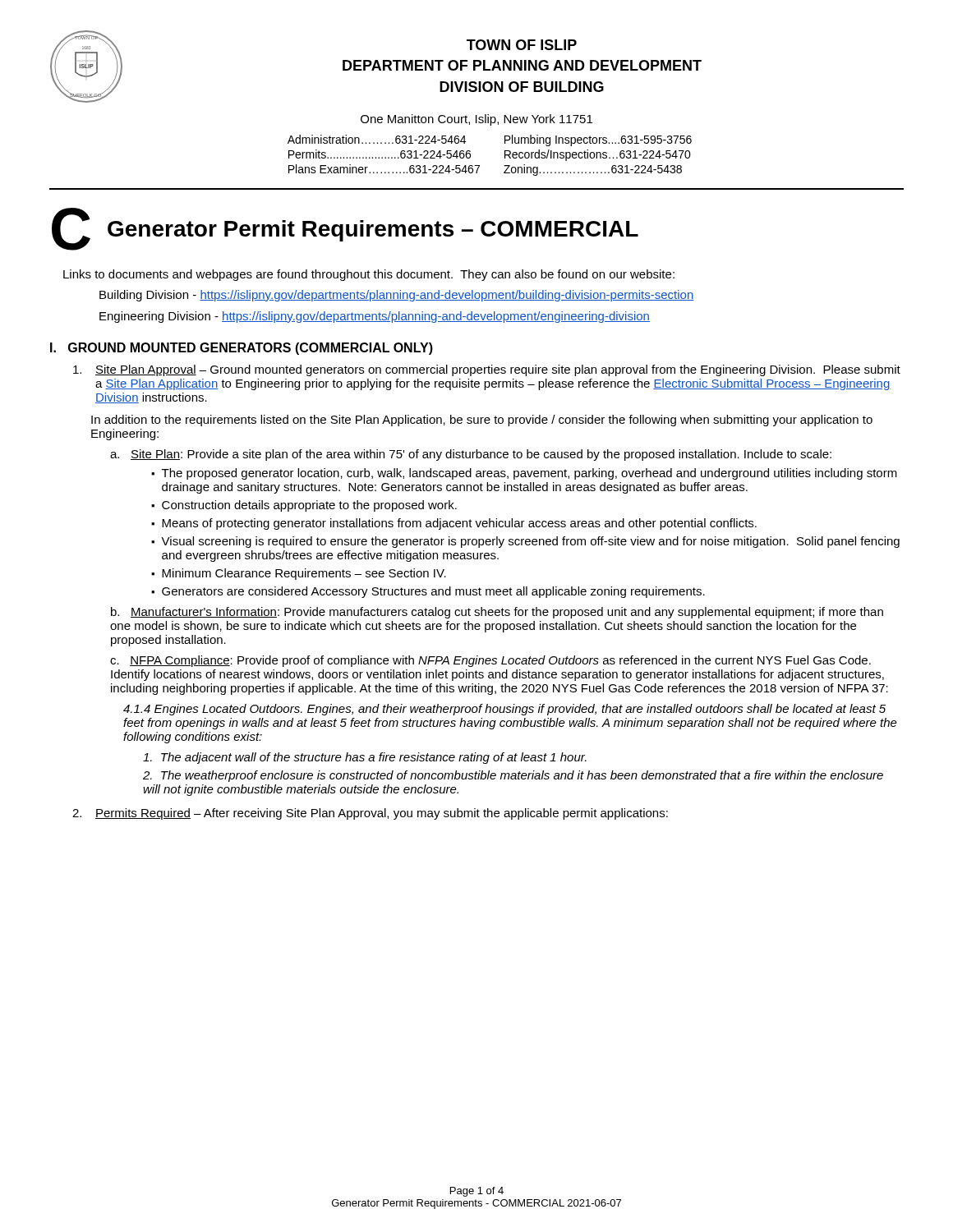Navigate to the passage starting "Minimum Clearance Requirements – see Section"

[304, 573]
